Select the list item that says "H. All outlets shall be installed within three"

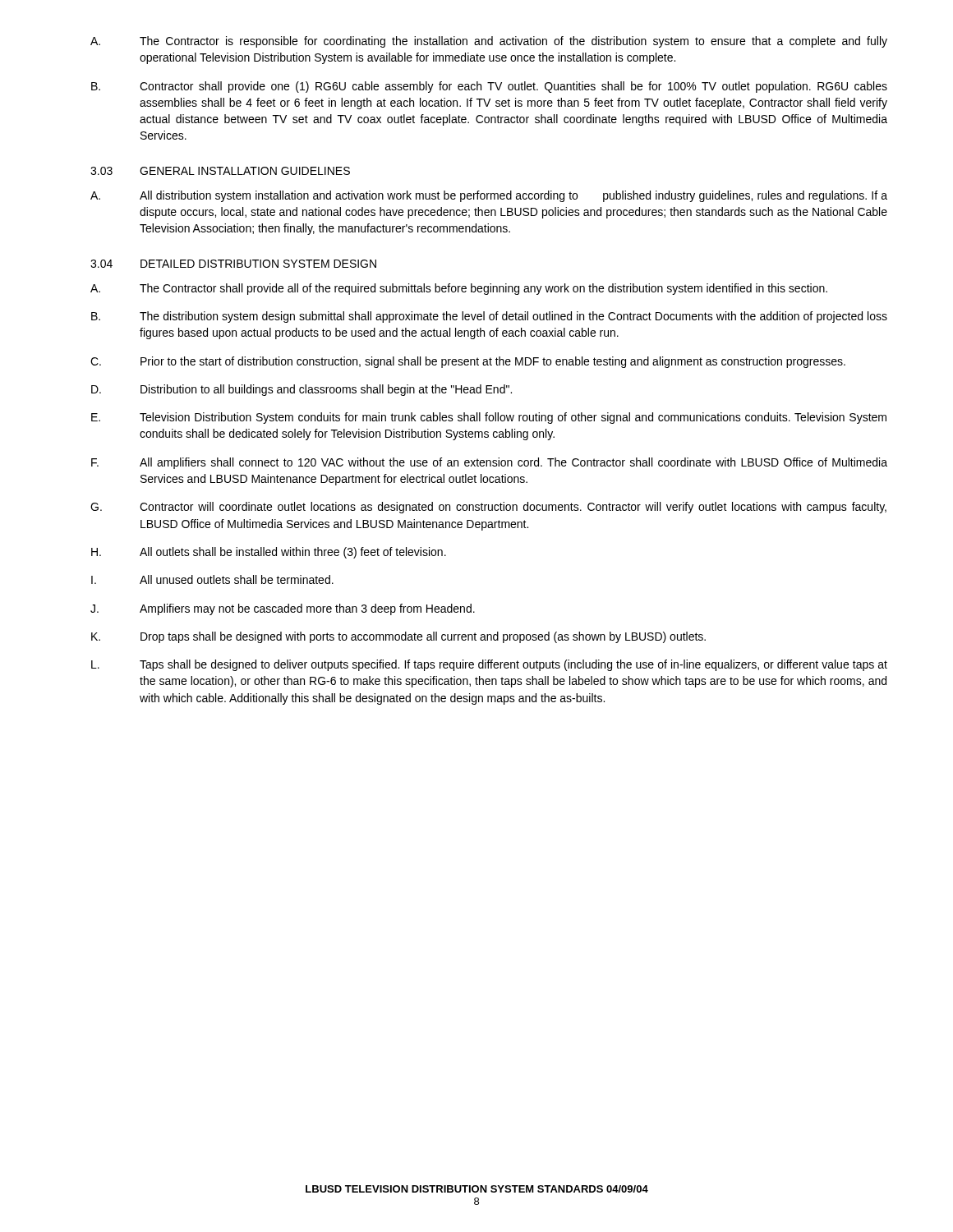click(x=269, y=553)
